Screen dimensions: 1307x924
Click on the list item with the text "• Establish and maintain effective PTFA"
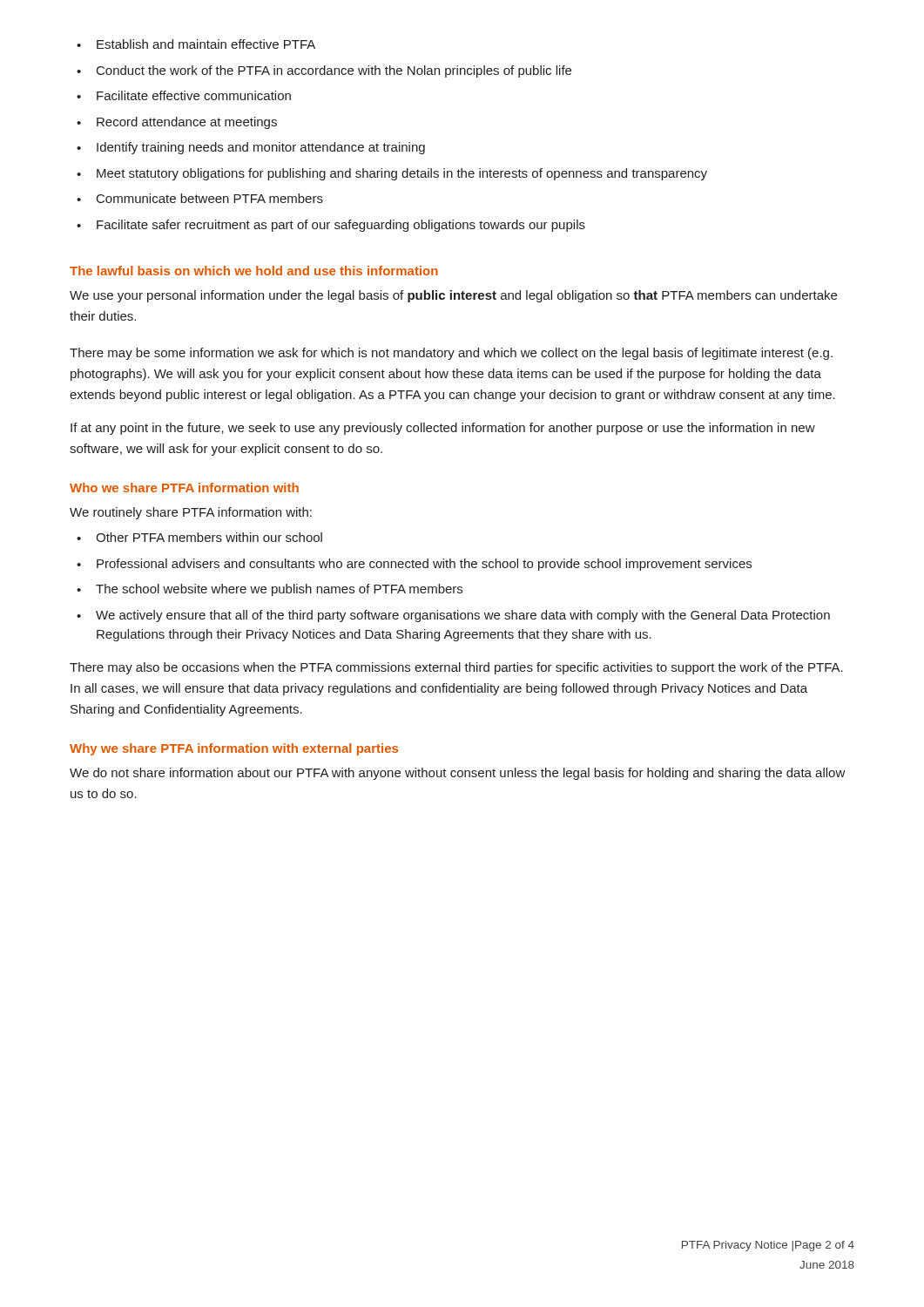click(x=193, y=45)
